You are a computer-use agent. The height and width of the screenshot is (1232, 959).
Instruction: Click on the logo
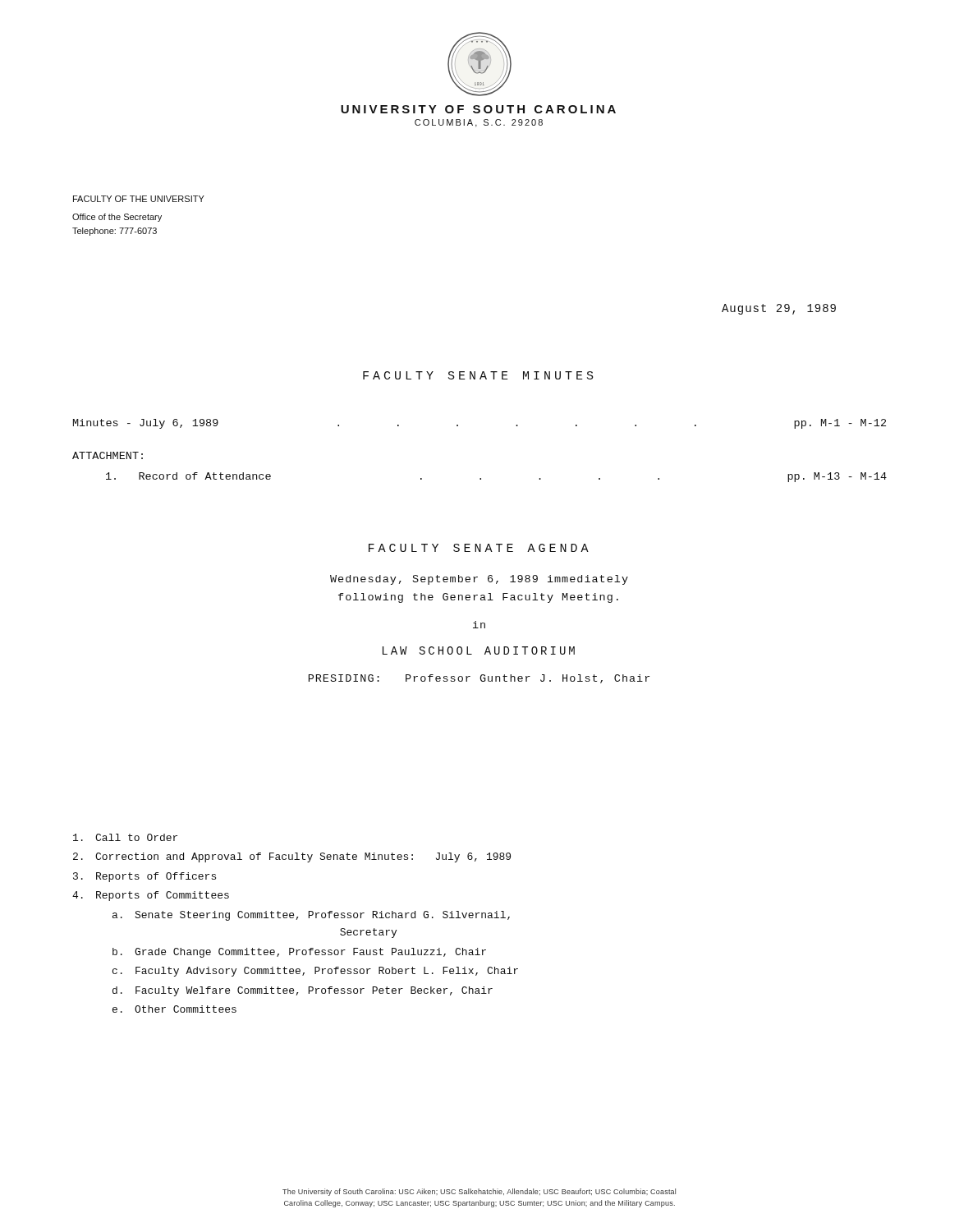(x=480, y=79)
